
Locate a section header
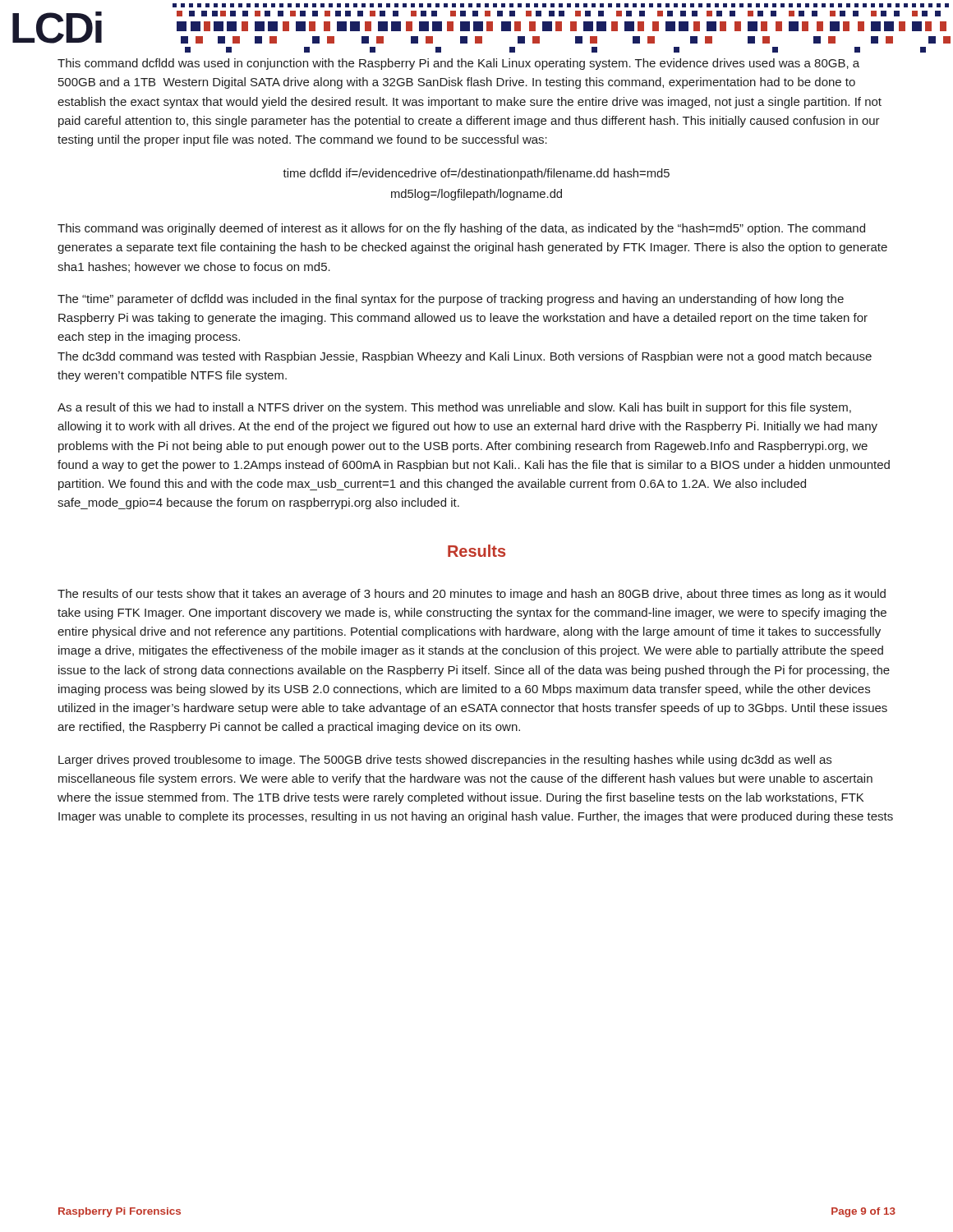(x=476, y=551)
